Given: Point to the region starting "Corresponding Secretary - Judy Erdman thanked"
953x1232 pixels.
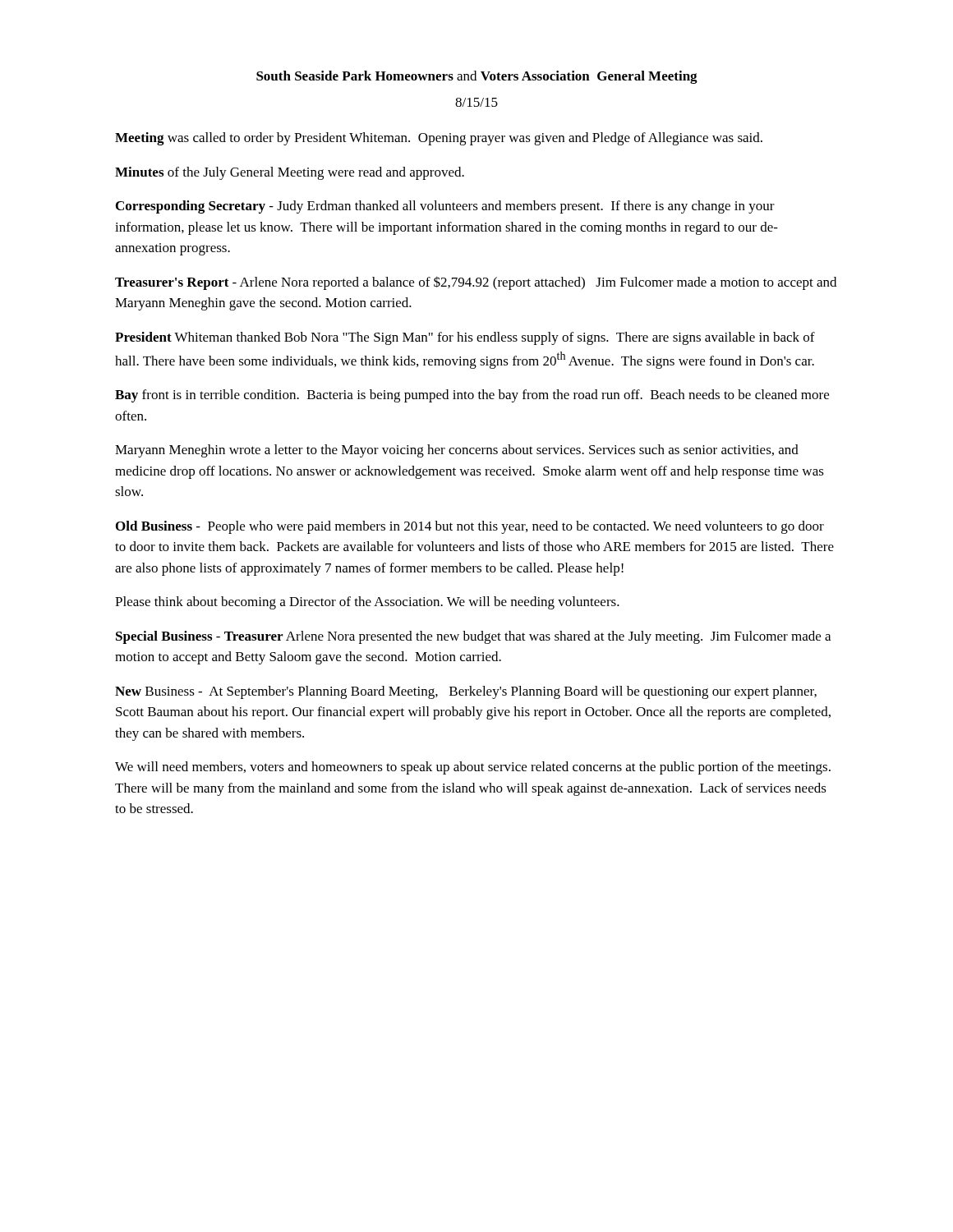Looking at the screenshot, I should (446, 227).
